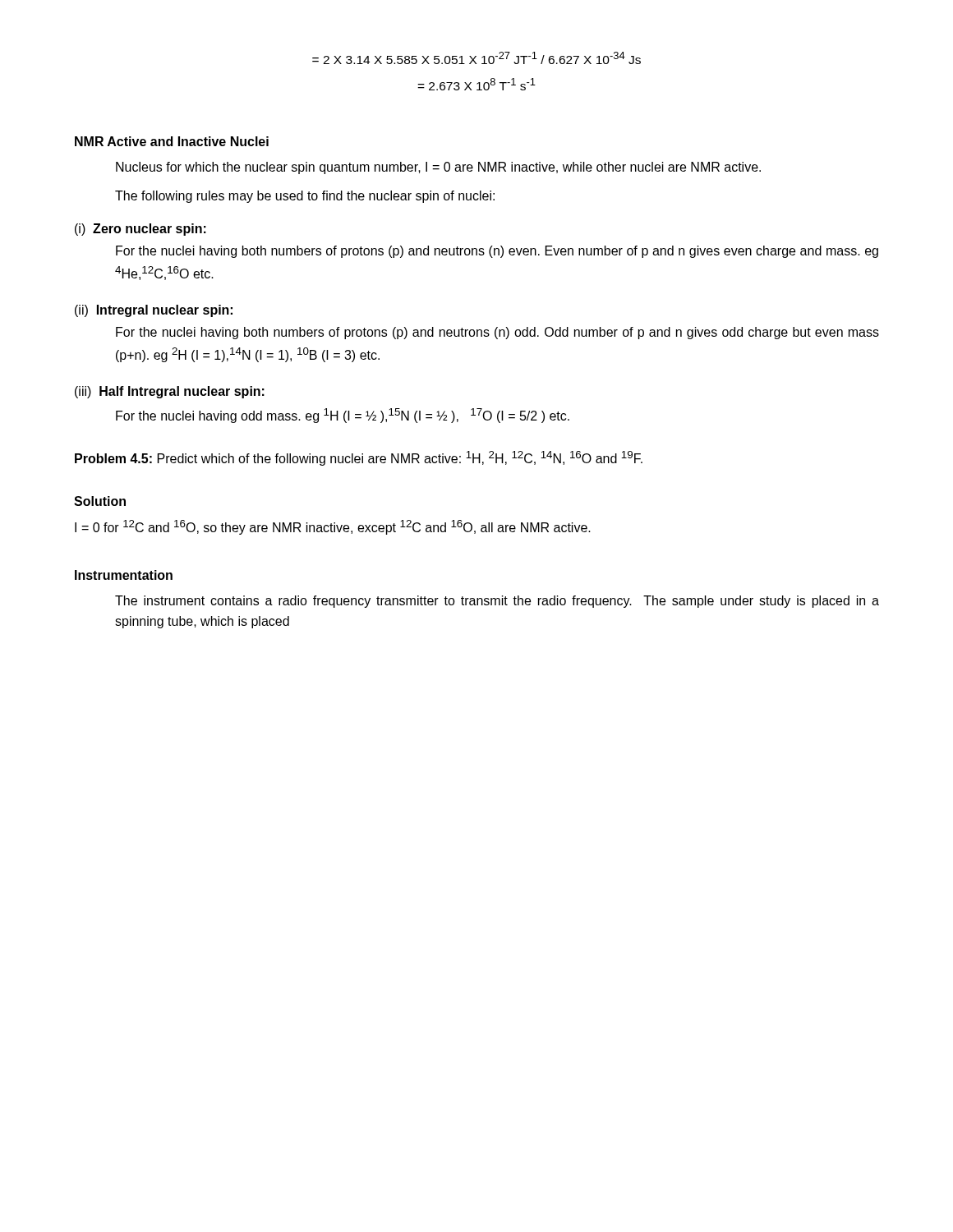Click the passage that begins "The instrument contains a radio frequency transmitter"
Image resolution: width=953 pixels, height=1232 pixels.
click(x=497, y=611)
